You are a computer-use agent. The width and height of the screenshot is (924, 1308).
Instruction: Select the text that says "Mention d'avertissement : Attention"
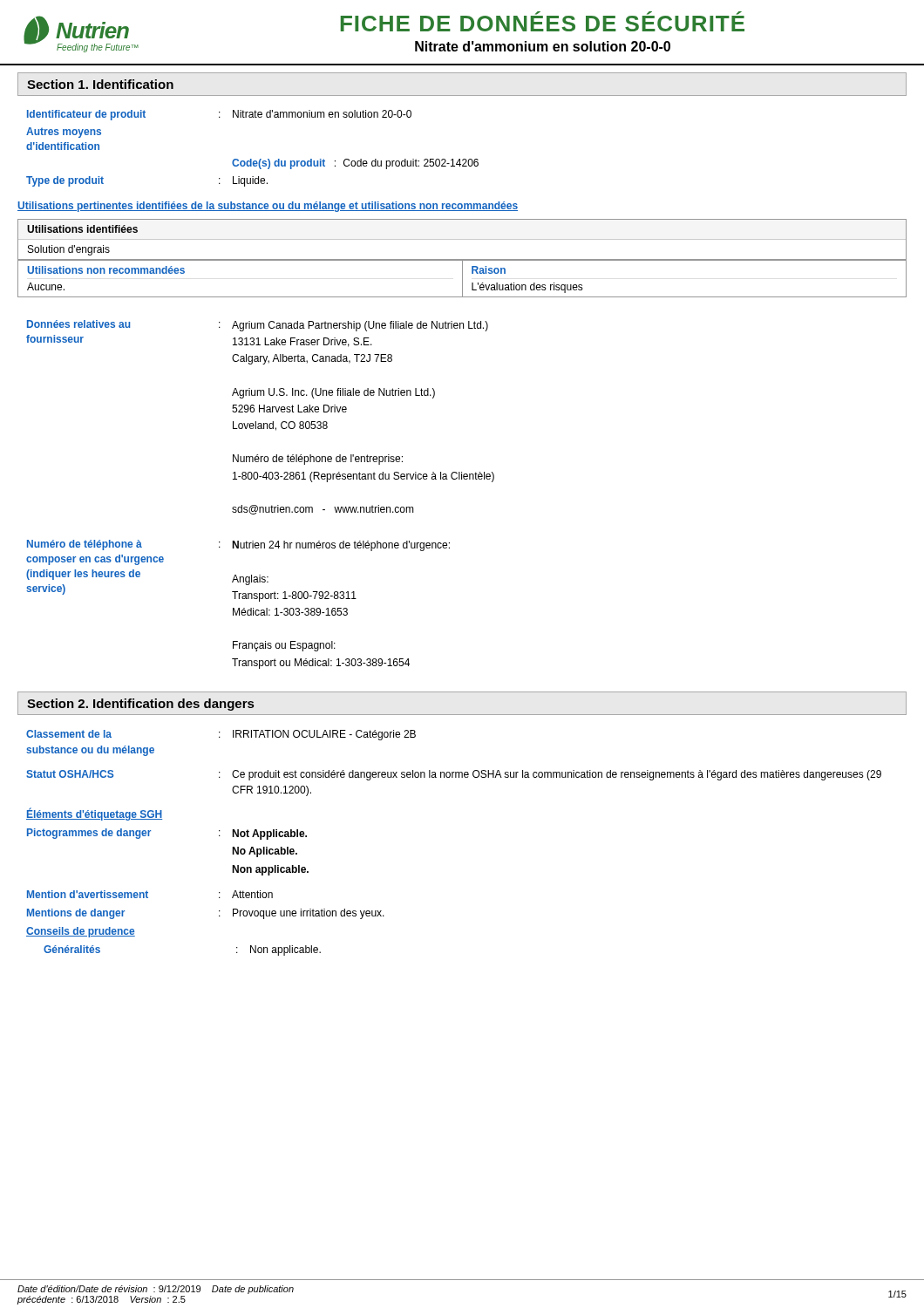[x=150, y=894]
